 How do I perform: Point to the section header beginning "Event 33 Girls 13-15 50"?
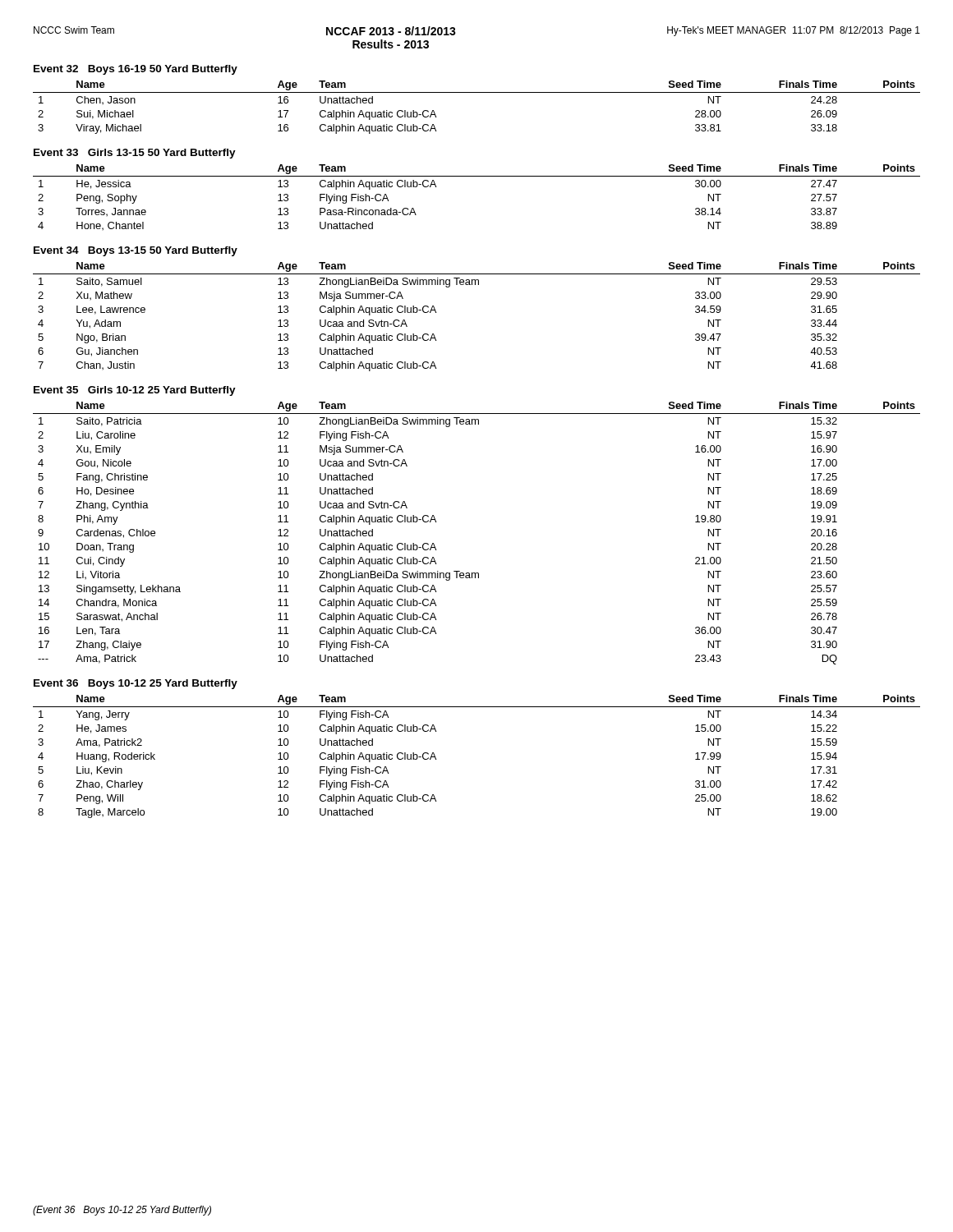click(134, 152)
